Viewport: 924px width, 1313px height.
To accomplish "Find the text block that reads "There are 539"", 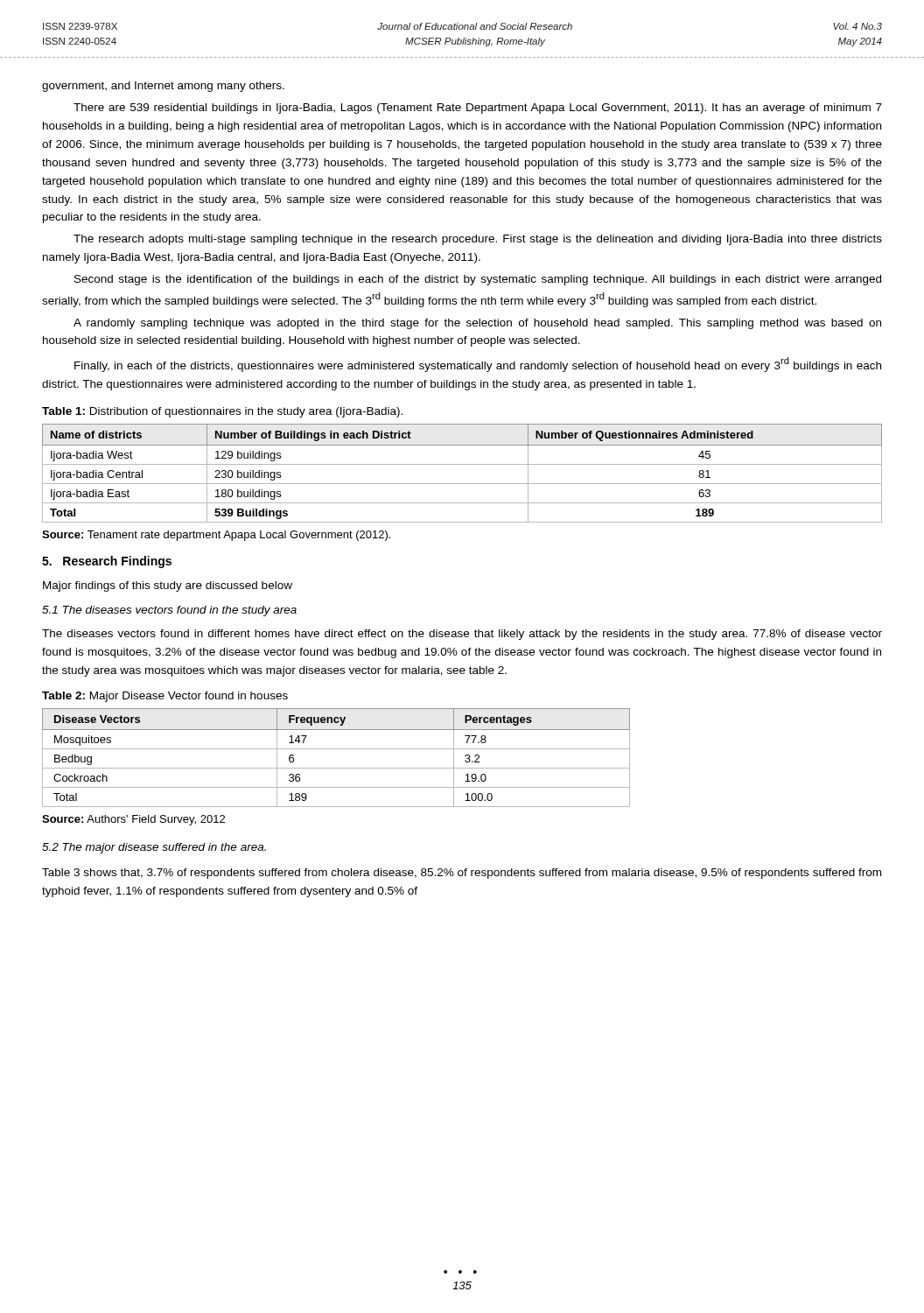I will point(462,163).
